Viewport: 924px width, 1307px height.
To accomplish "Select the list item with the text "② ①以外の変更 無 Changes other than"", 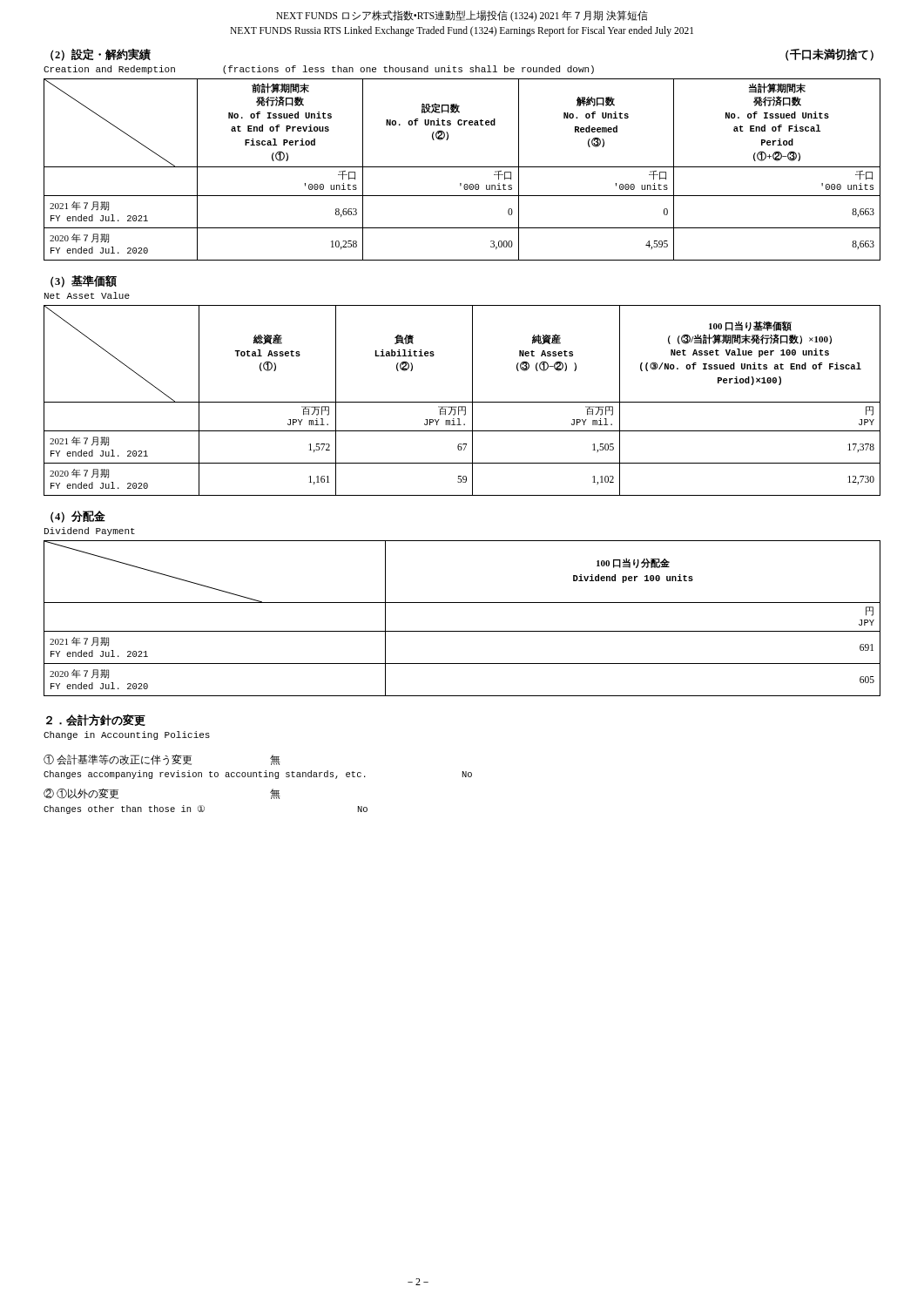I will click(93, 793).
